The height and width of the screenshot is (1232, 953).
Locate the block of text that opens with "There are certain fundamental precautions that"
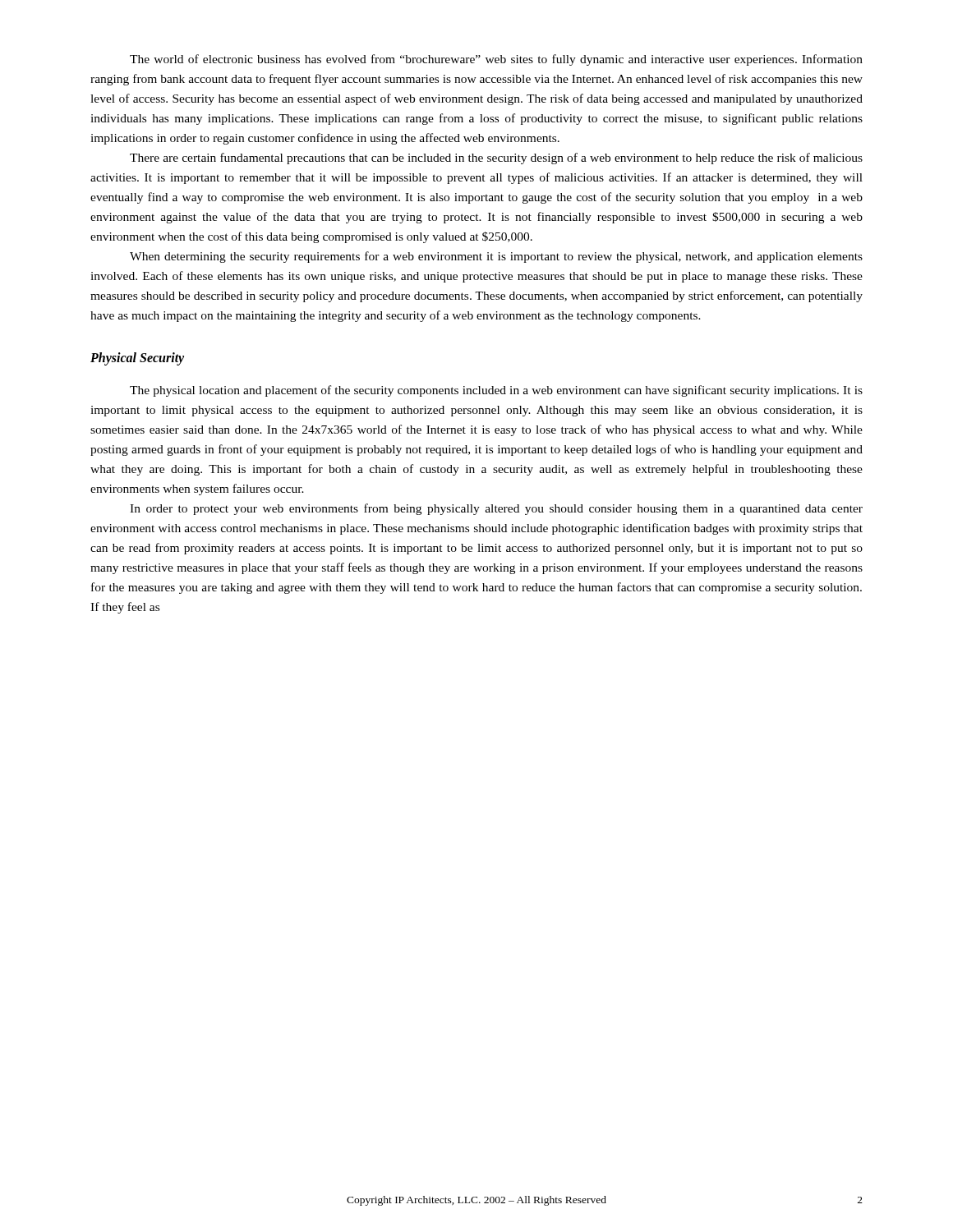pyautogui.click(x=476, y=197)
